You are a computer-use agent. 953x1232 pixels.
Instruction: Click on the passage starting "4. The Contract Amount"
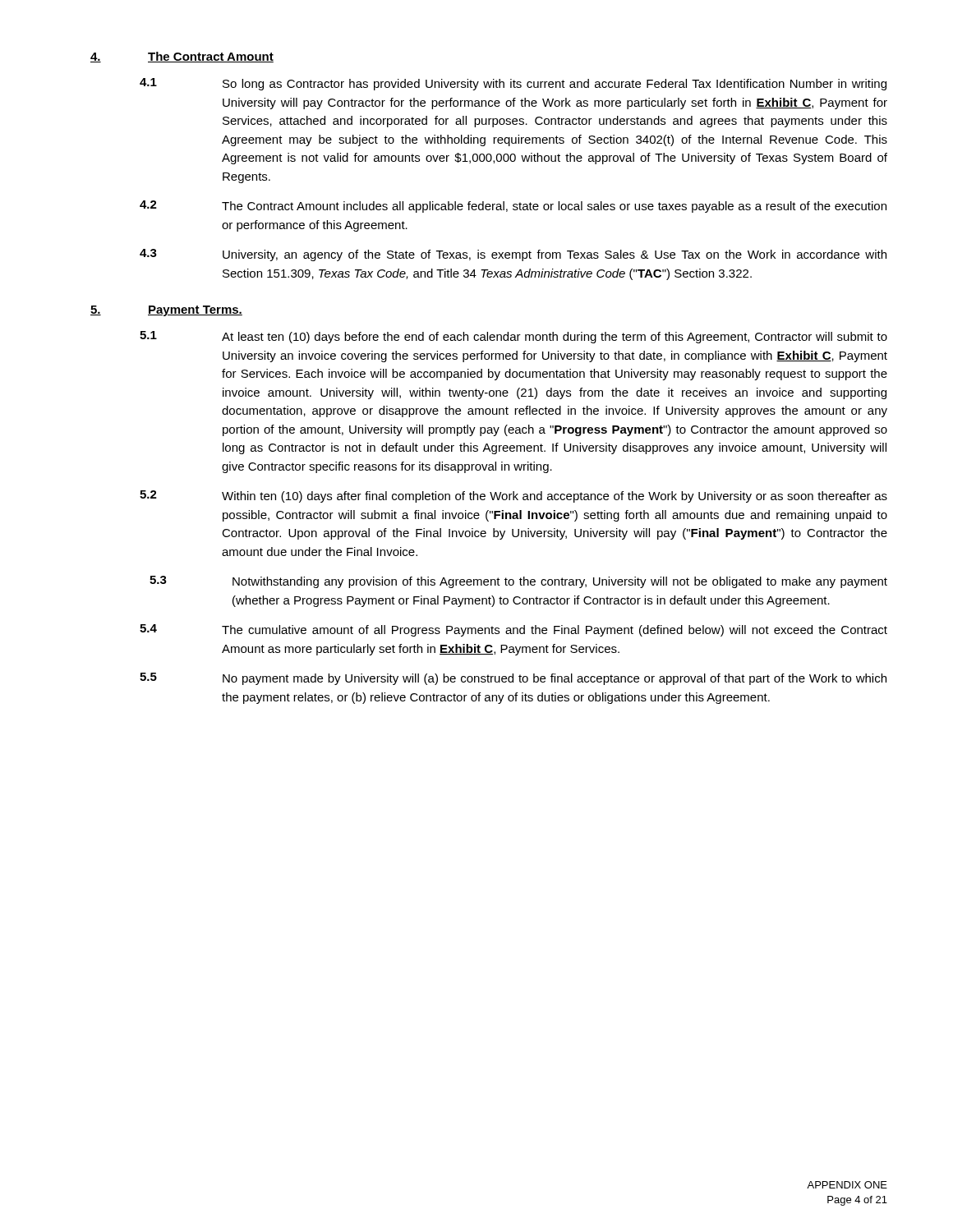click(x=182, y=56)
